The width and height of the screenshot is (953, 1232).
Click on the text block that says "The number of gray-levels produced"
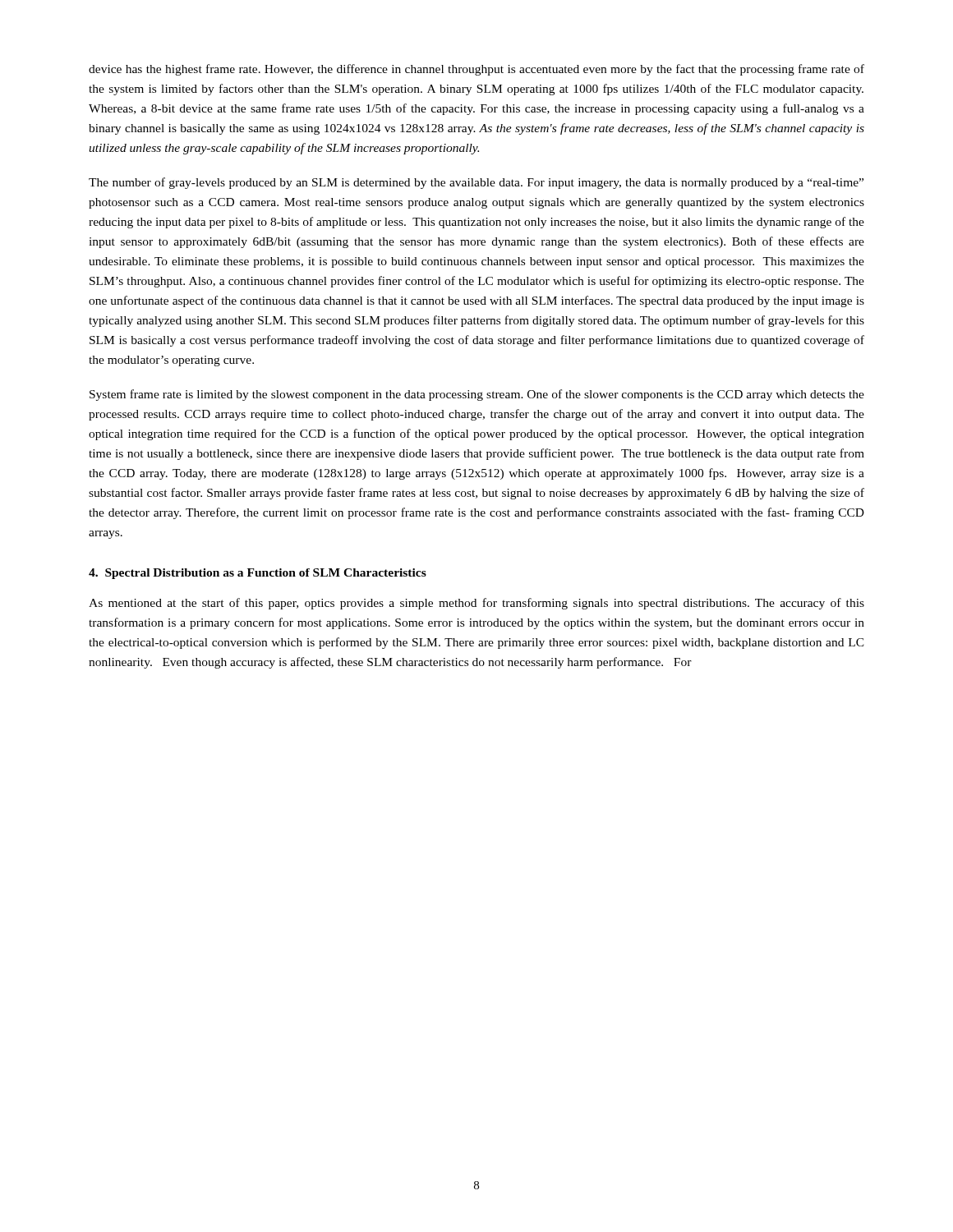tap(476, 271)
